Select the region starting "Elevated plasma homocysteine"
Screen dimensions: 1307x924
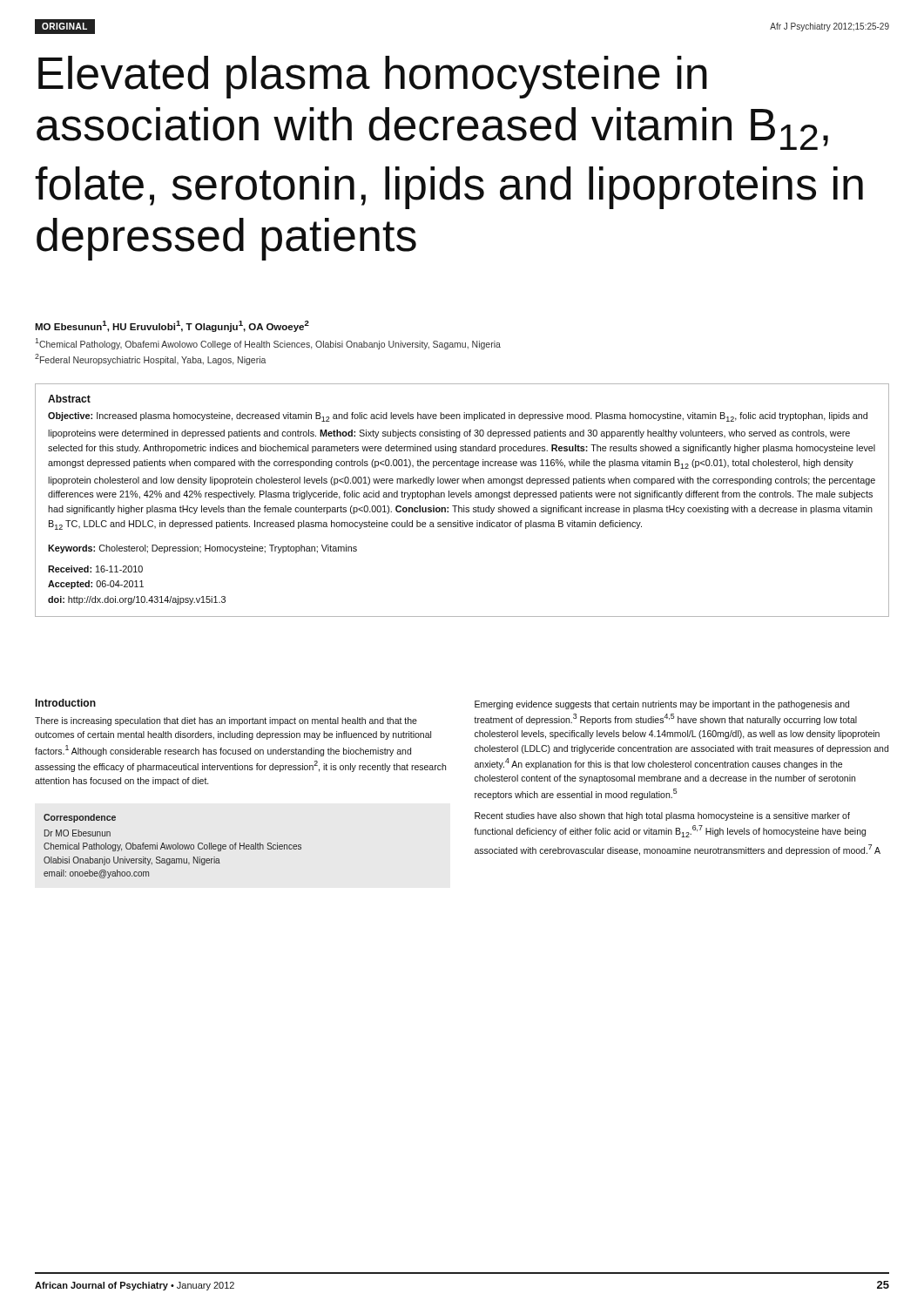click(x=462, y=154)
